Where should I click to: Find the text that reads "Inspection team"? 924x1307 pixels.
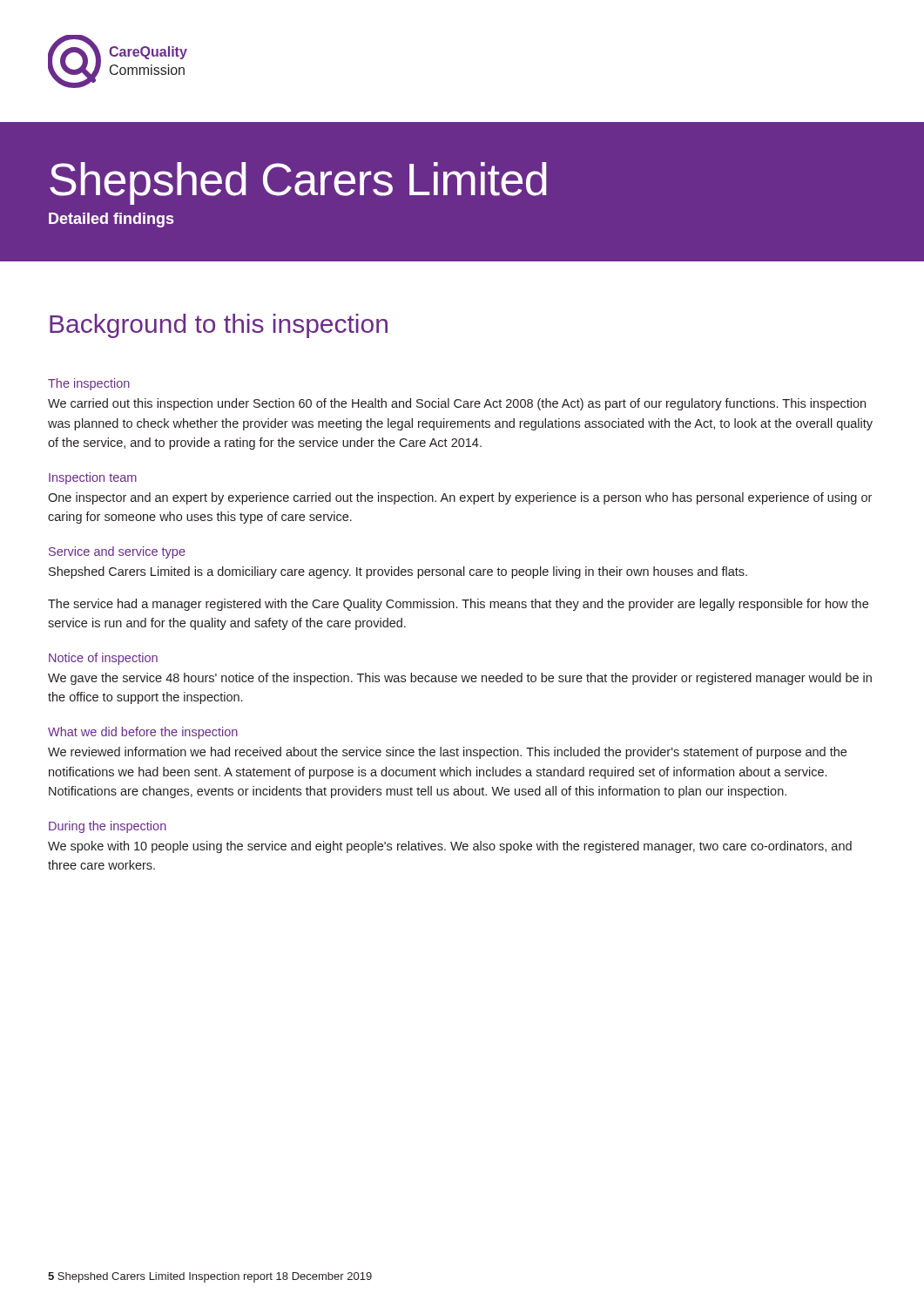[92, 477]
